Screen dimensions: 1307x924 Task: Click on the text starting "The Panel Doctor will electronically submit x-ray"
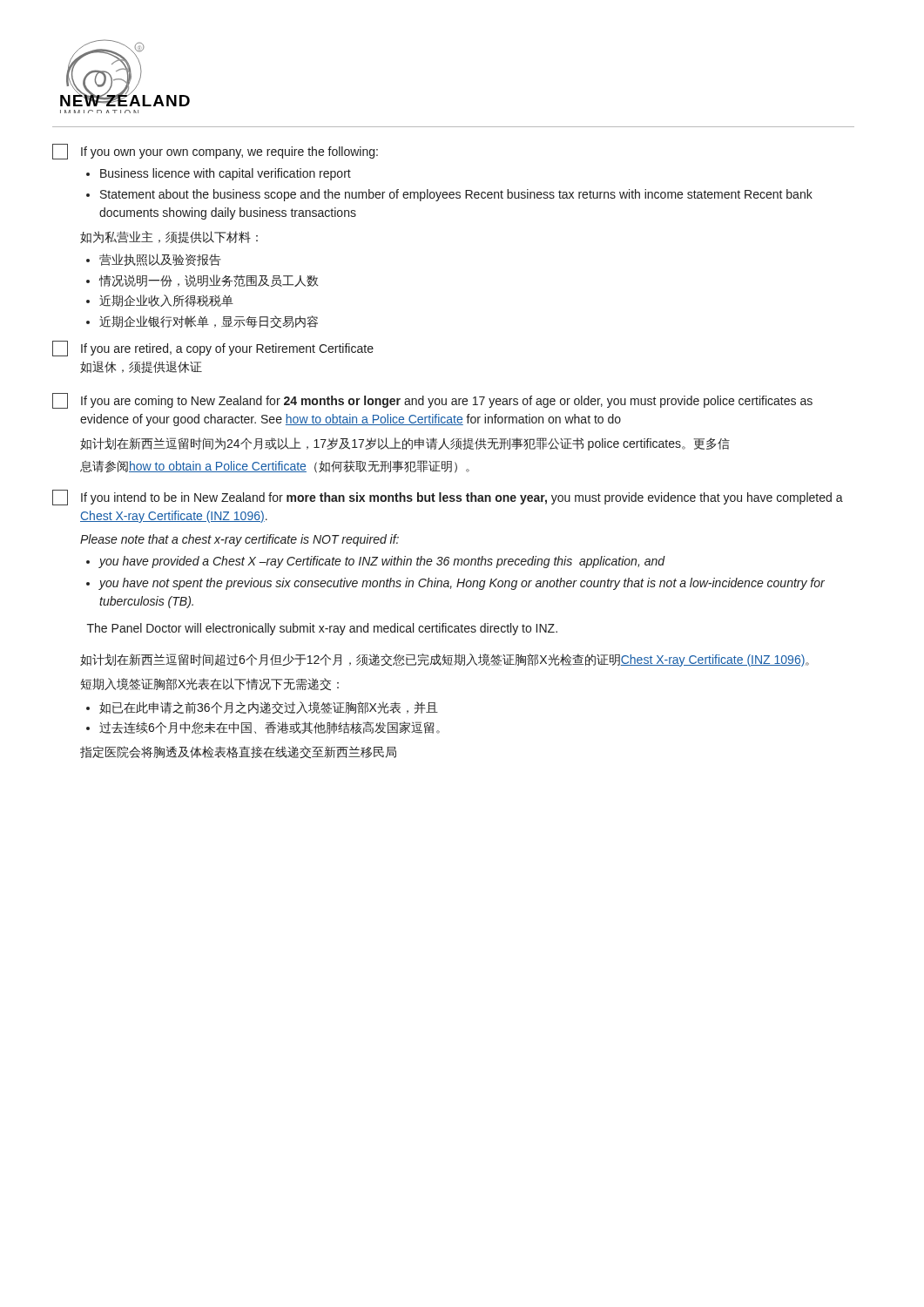pos(319,628)
